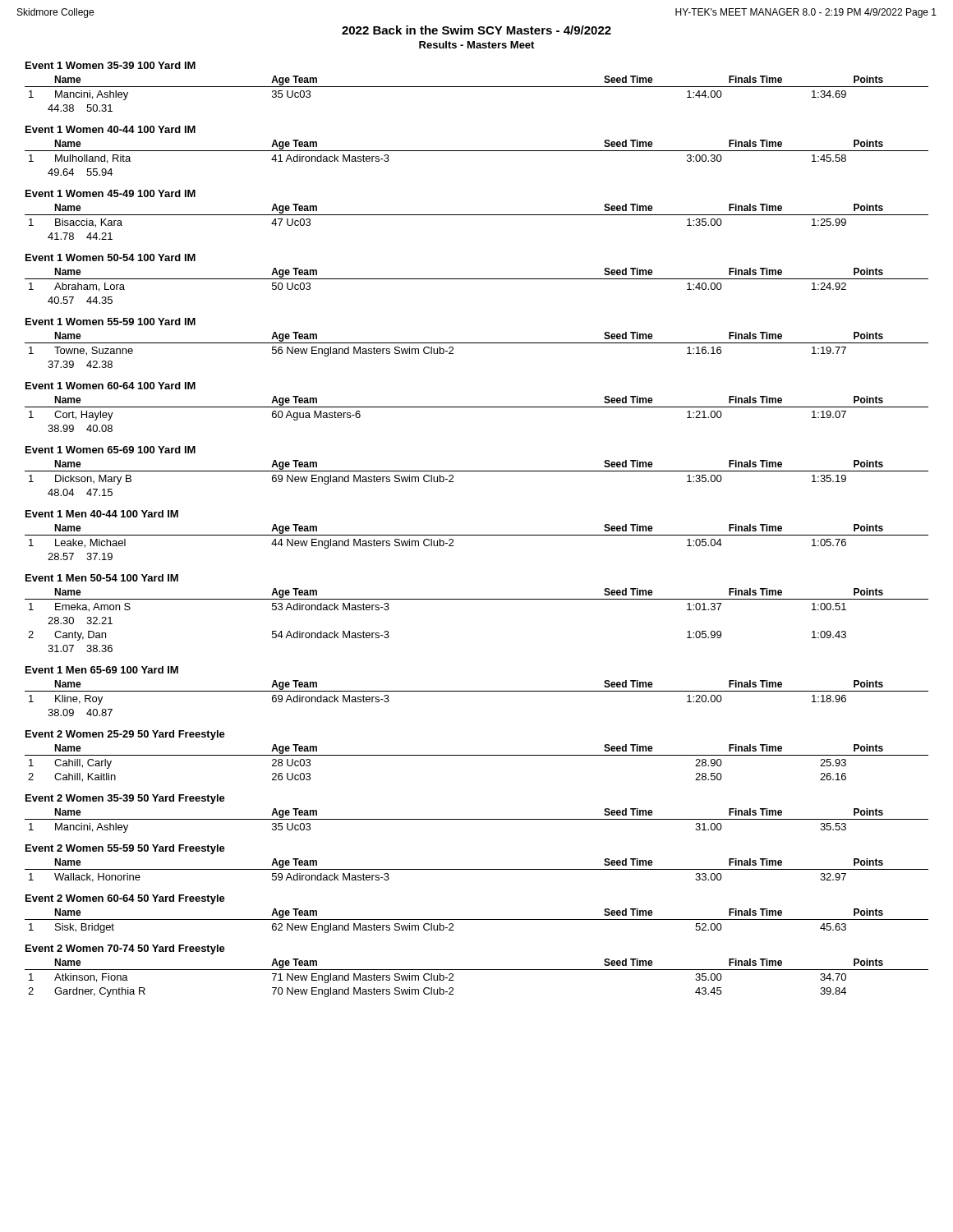
Task: Click on the text block starting "Event 1 Women 45-49 100 Yard IM"
Action: (110, 193)
